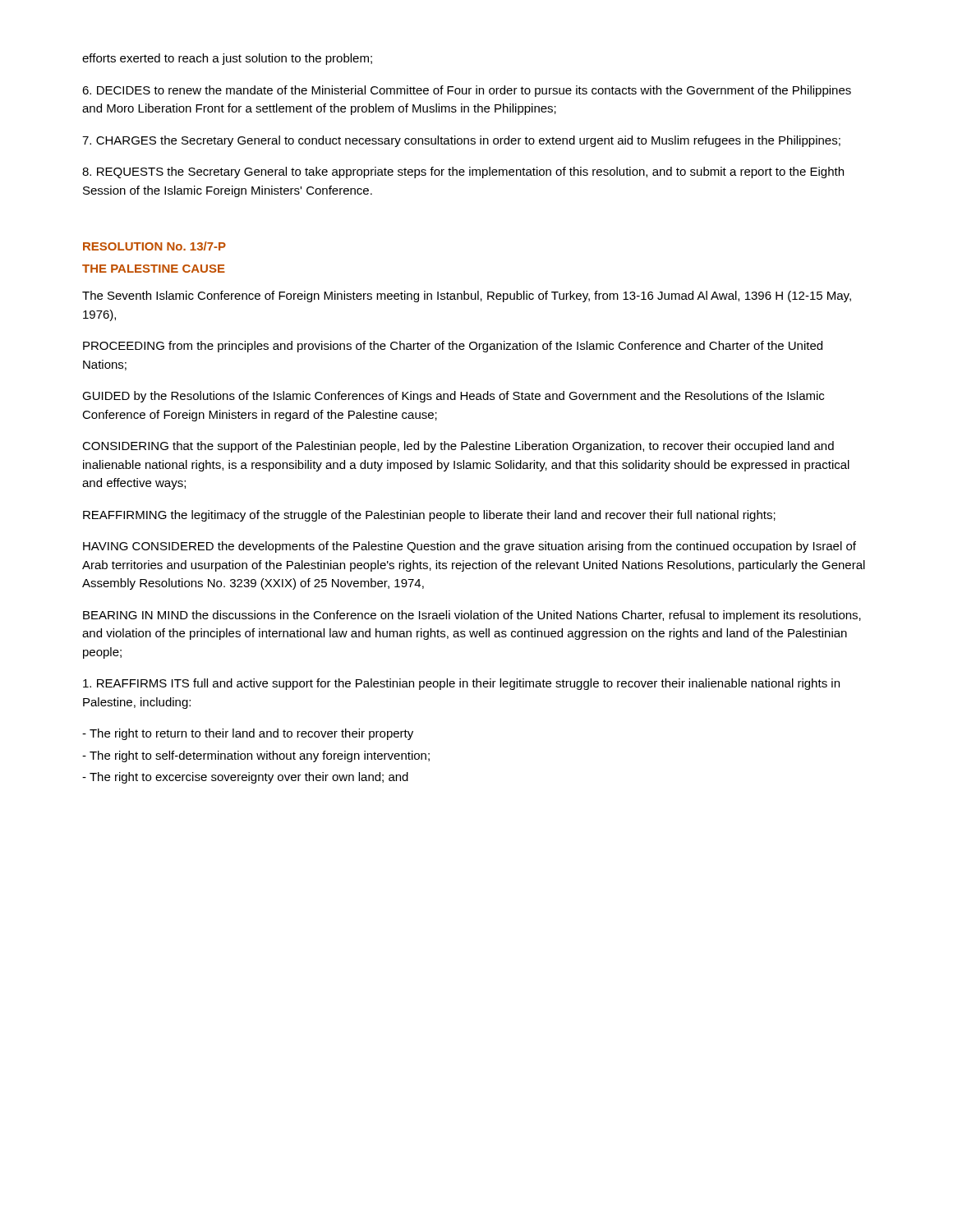
Task: Find the block on this page that starts "BEARING IN MIND"
Action: click(x=472, y=633)
